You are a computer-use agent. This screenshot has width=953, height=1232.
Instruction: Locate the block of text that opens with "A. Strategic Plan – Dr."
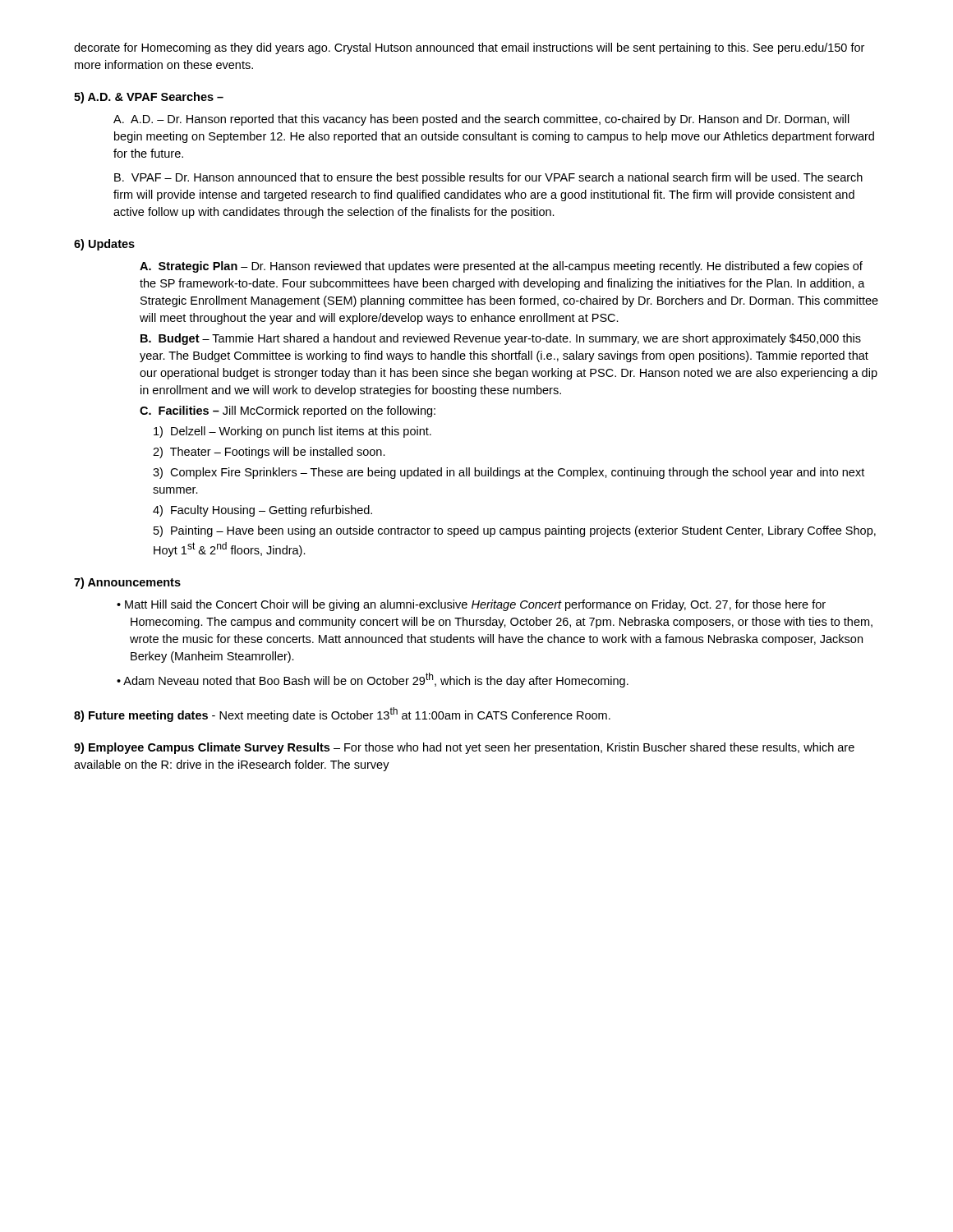[x=509, y=292]
